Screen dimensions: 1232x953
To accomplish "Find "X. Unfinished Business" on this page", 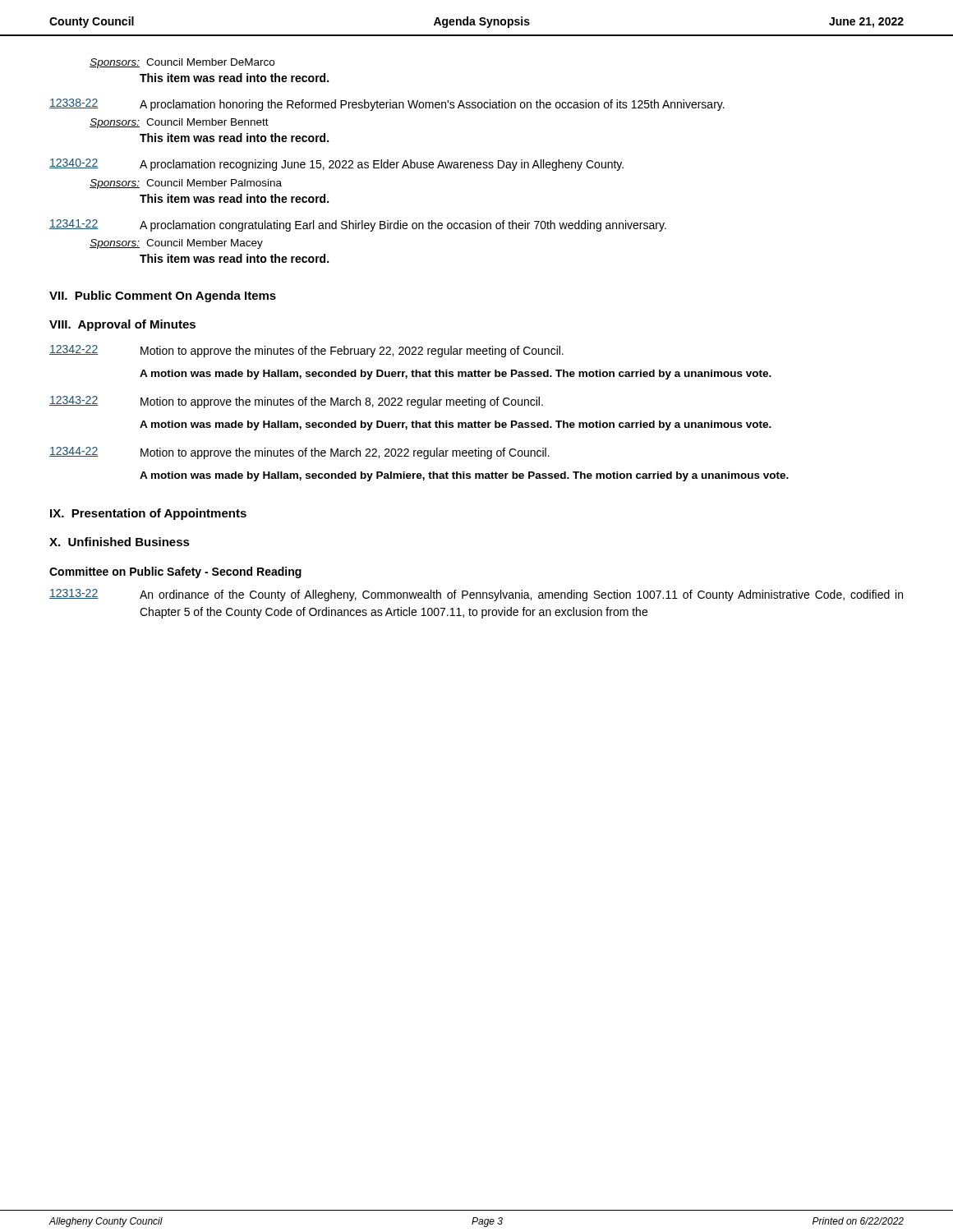I will (x=119, y=542).
